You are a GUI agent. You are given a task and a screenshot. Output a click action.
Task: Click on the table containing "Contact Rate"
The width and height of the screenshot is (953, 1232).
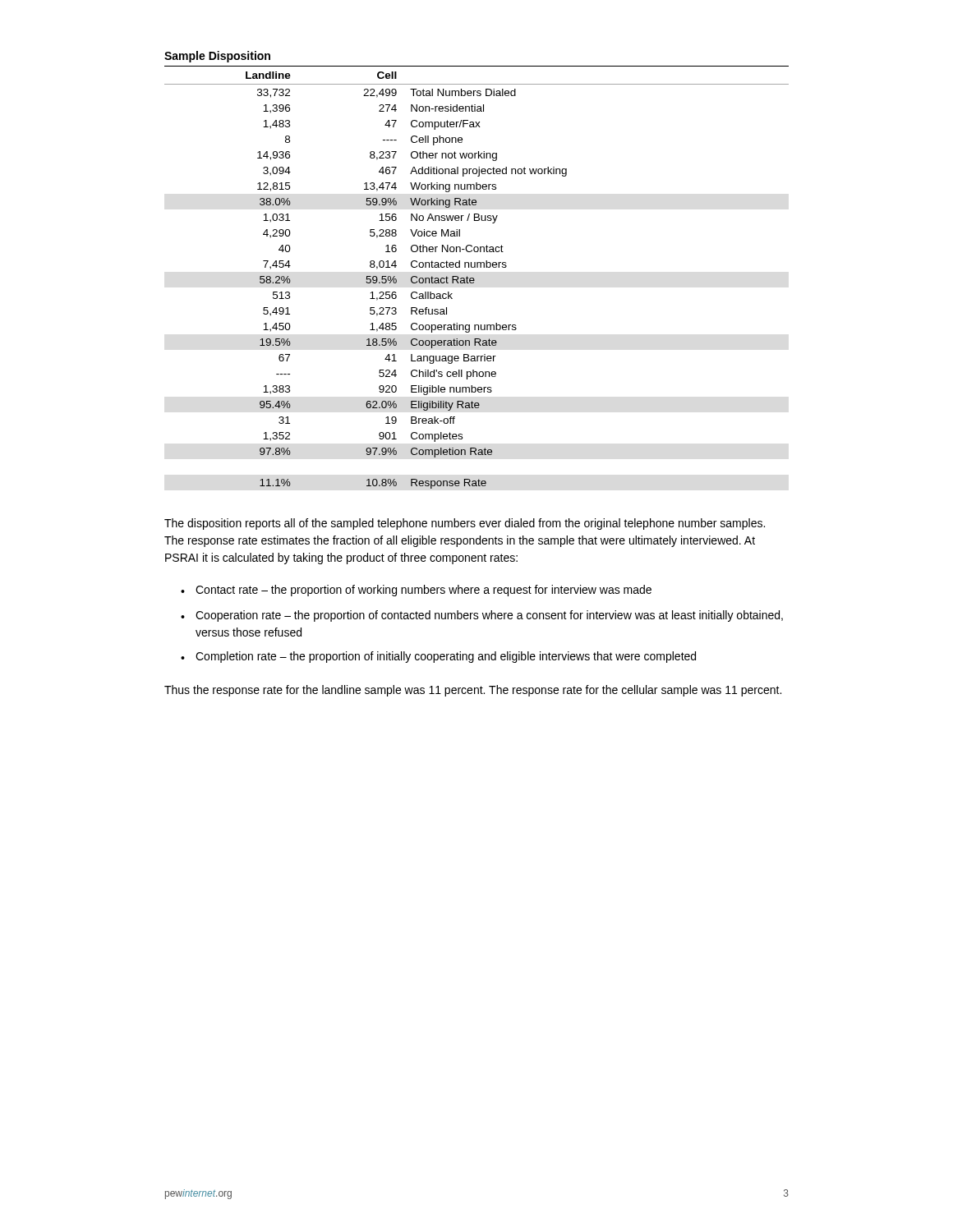point(476,270)
